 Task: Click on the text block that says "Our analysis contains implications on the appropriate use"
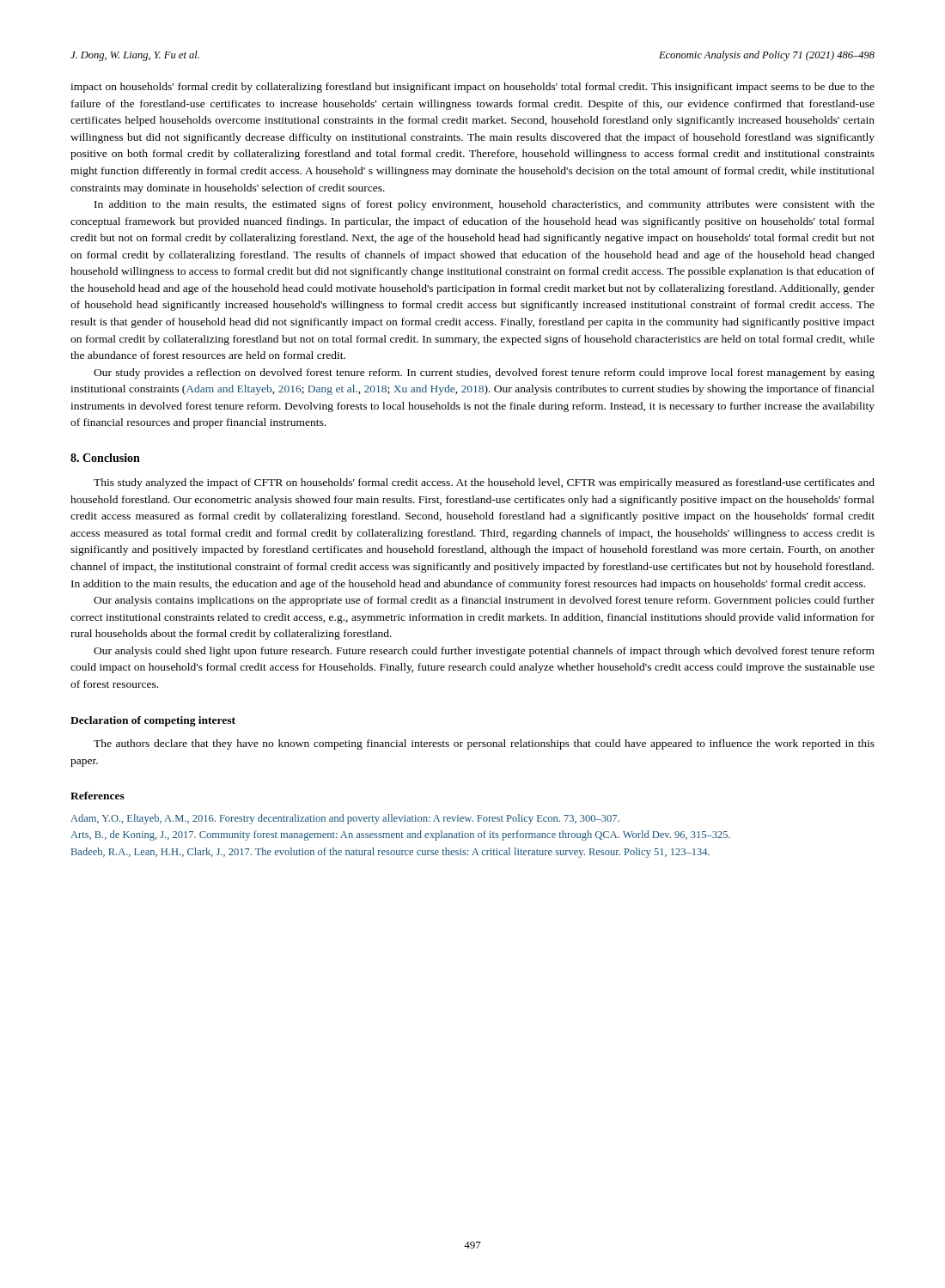pos(472,617)
